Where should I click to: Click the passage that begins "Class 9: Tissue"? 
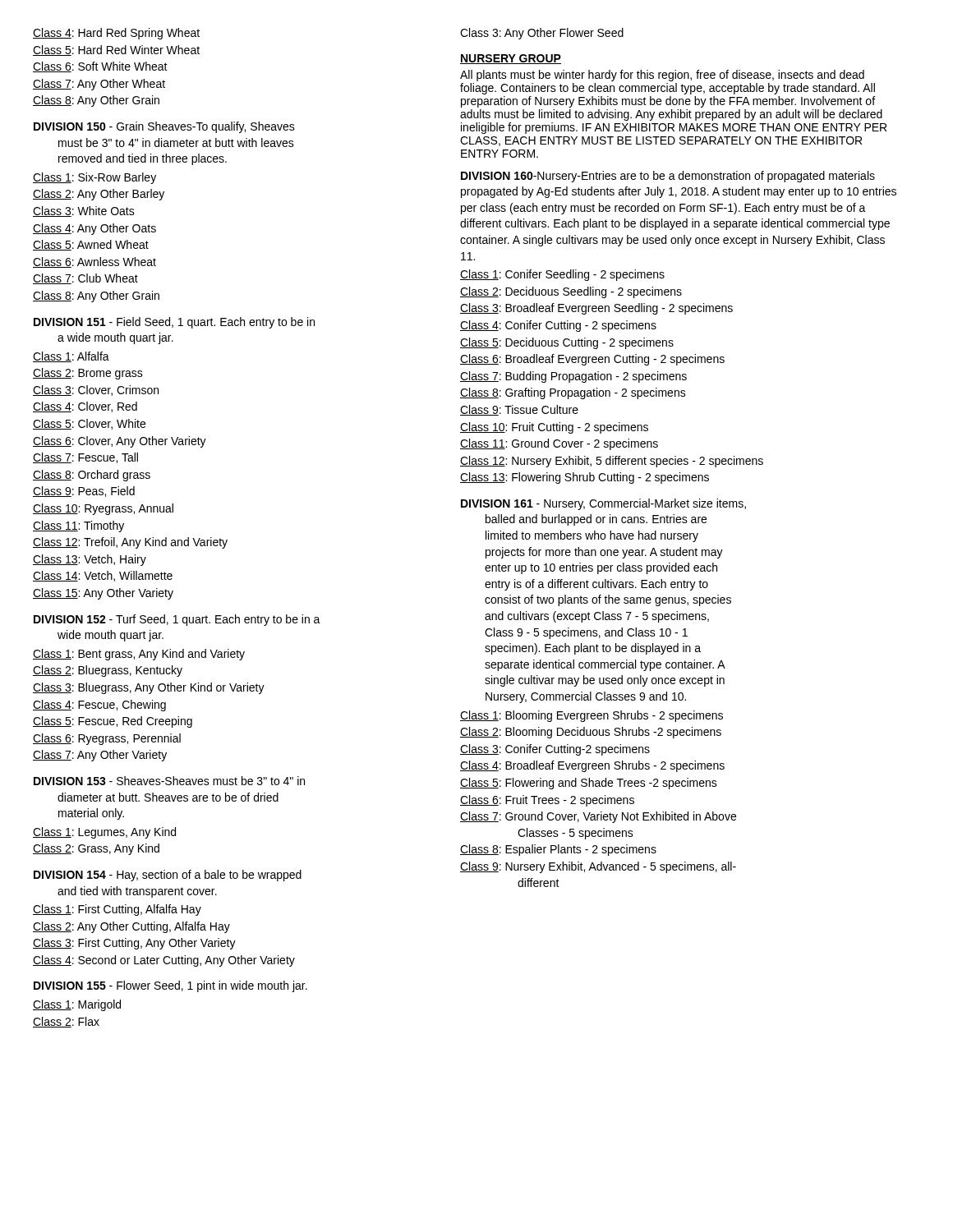click(x=519, y=410)
